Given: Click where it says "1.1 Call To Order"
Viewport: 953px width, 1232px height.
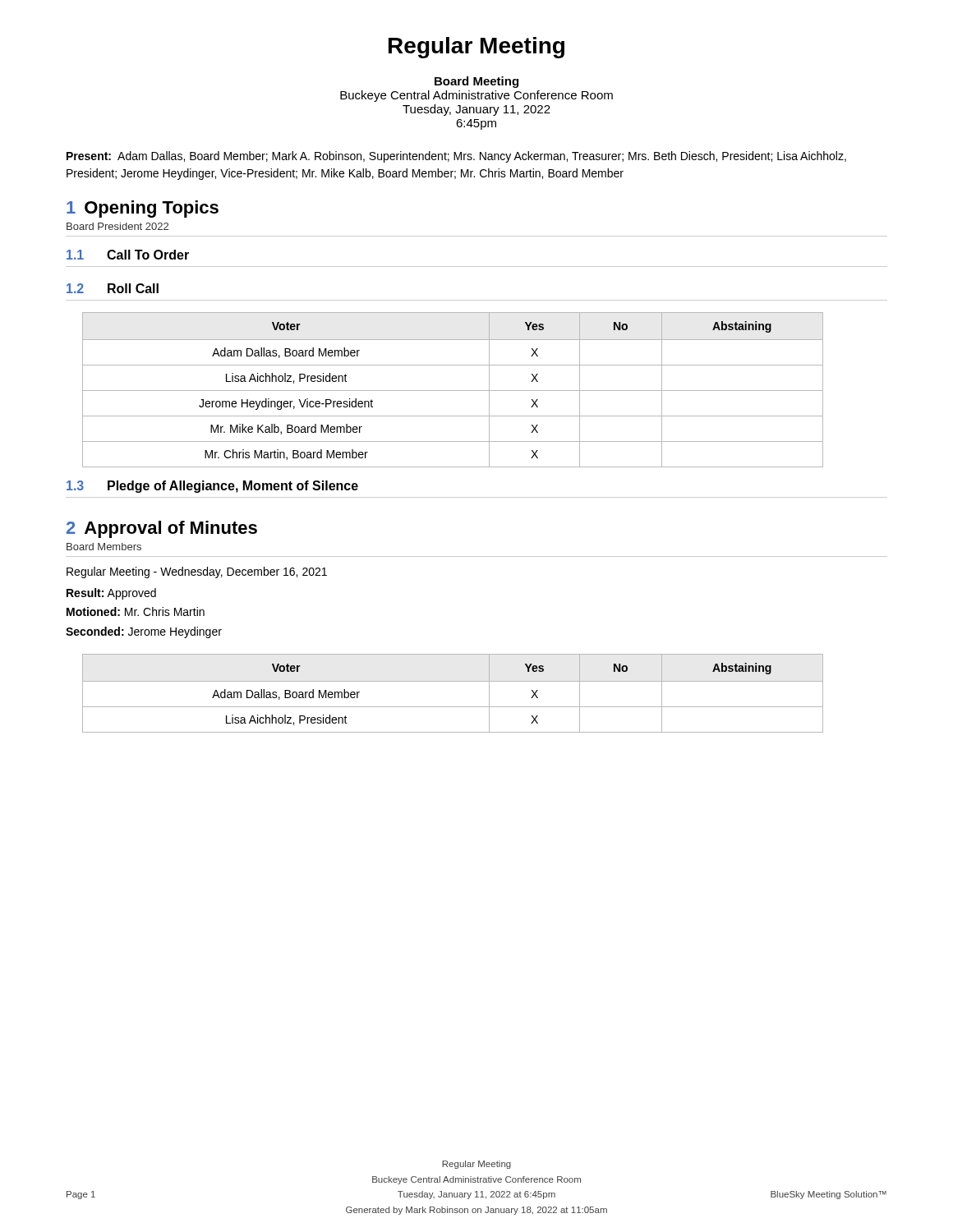Looking at the screenshot, I should [476, 257].
